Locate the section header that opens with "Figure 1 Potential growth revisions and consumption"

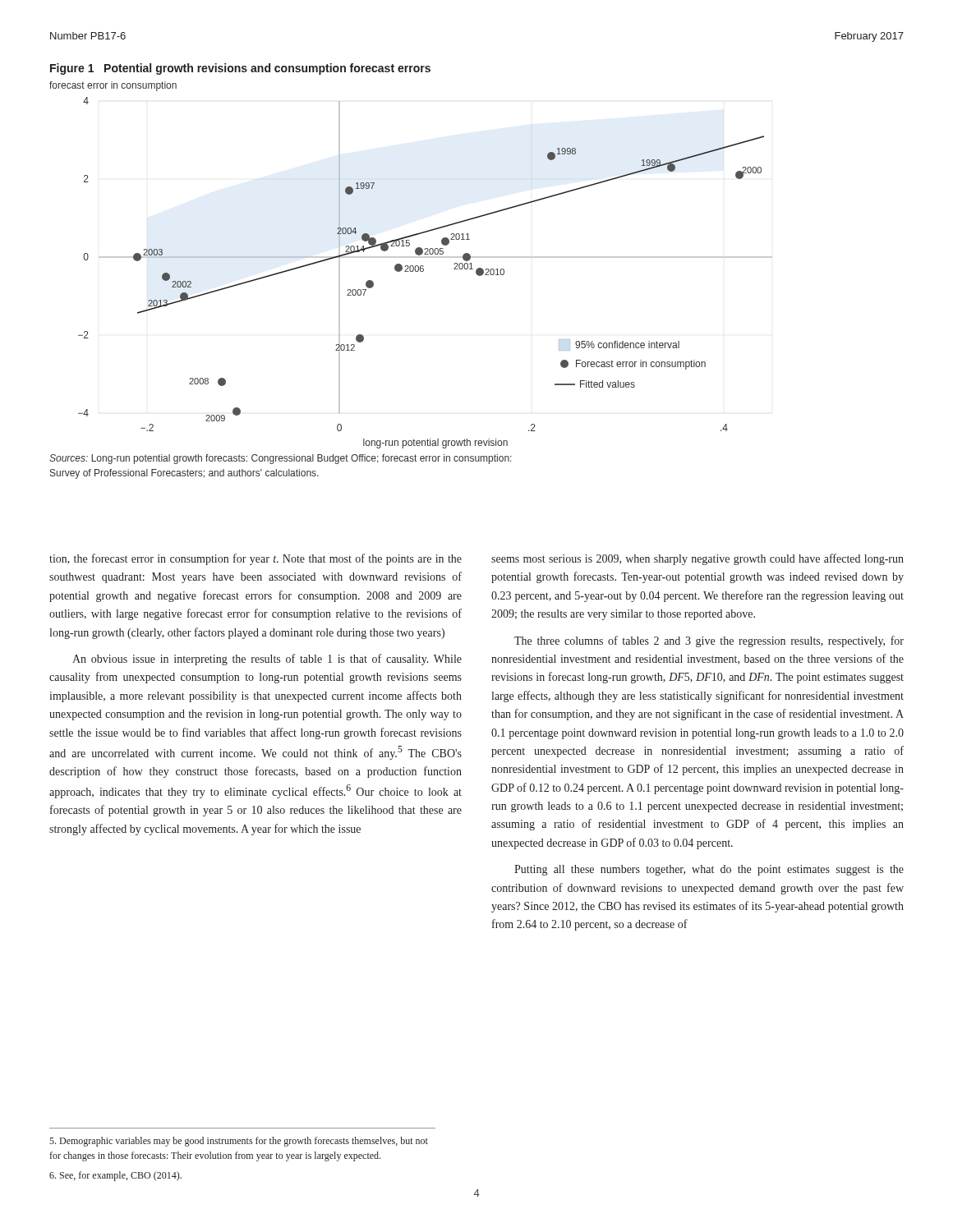[240, 68]
